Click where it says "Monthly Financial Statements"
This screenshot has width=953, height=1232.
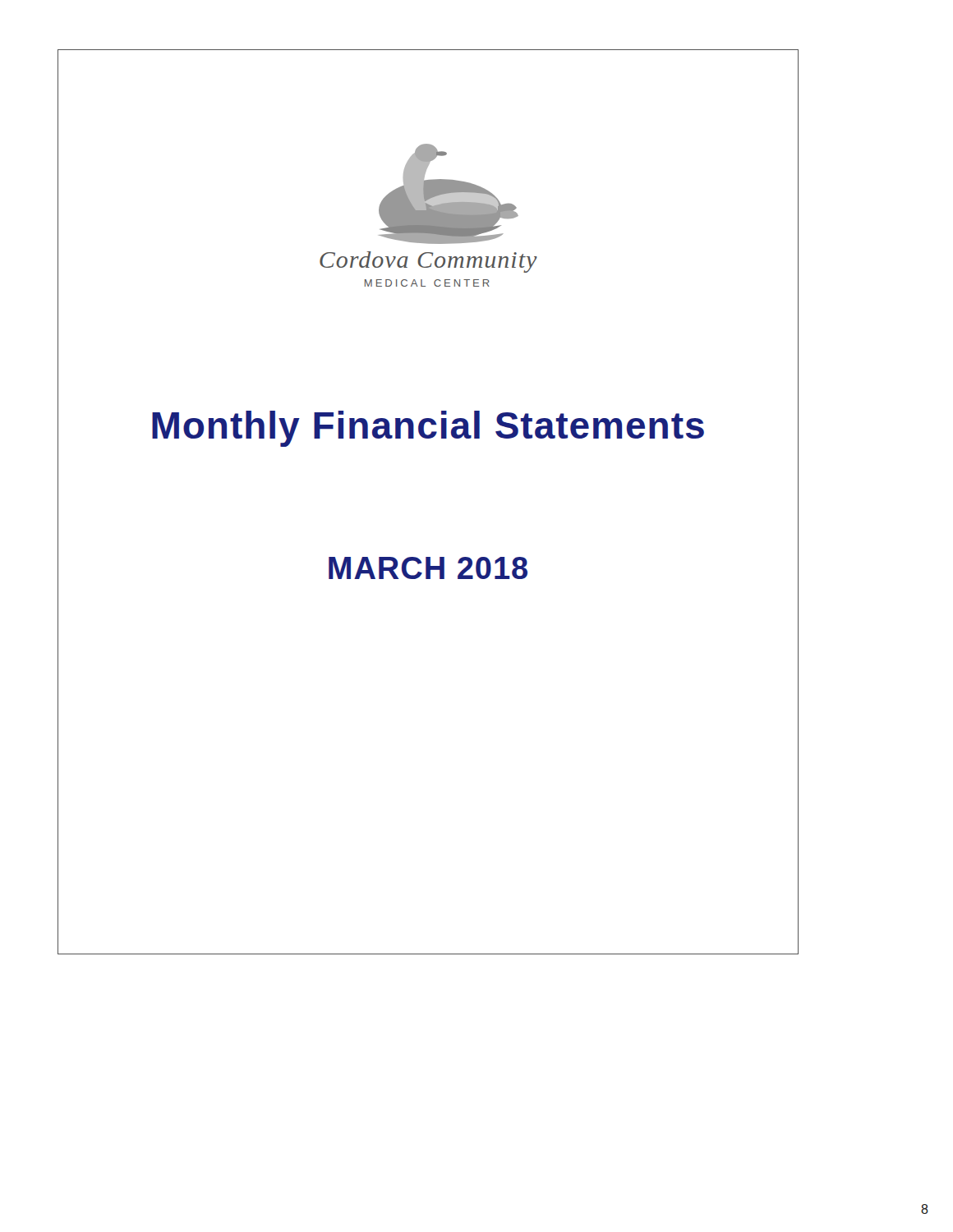pyautogui.click(x=428, y=425)
